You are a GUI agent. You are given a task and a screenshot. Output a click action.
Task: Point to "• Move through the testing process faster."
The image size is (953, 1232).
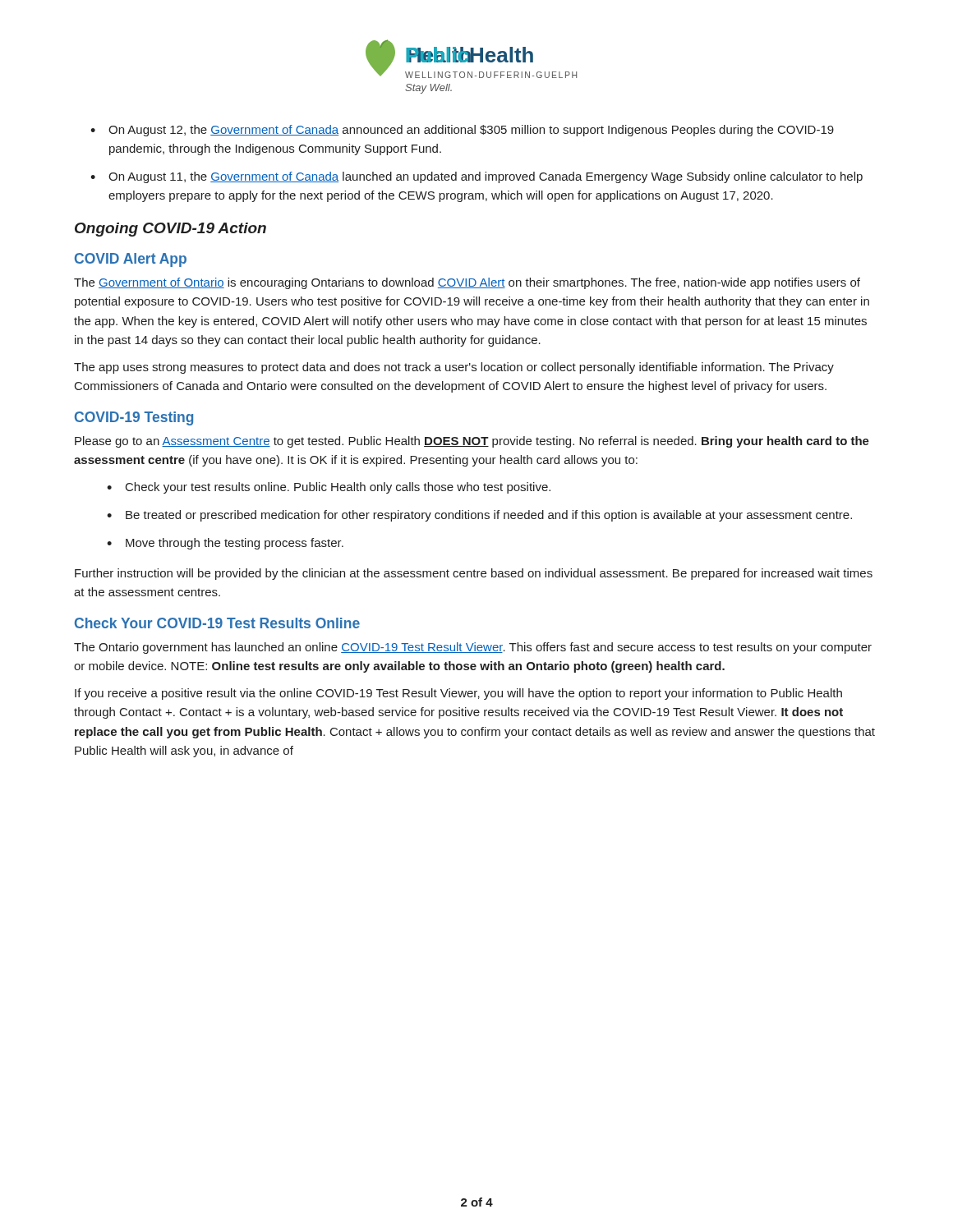(225, 544)
